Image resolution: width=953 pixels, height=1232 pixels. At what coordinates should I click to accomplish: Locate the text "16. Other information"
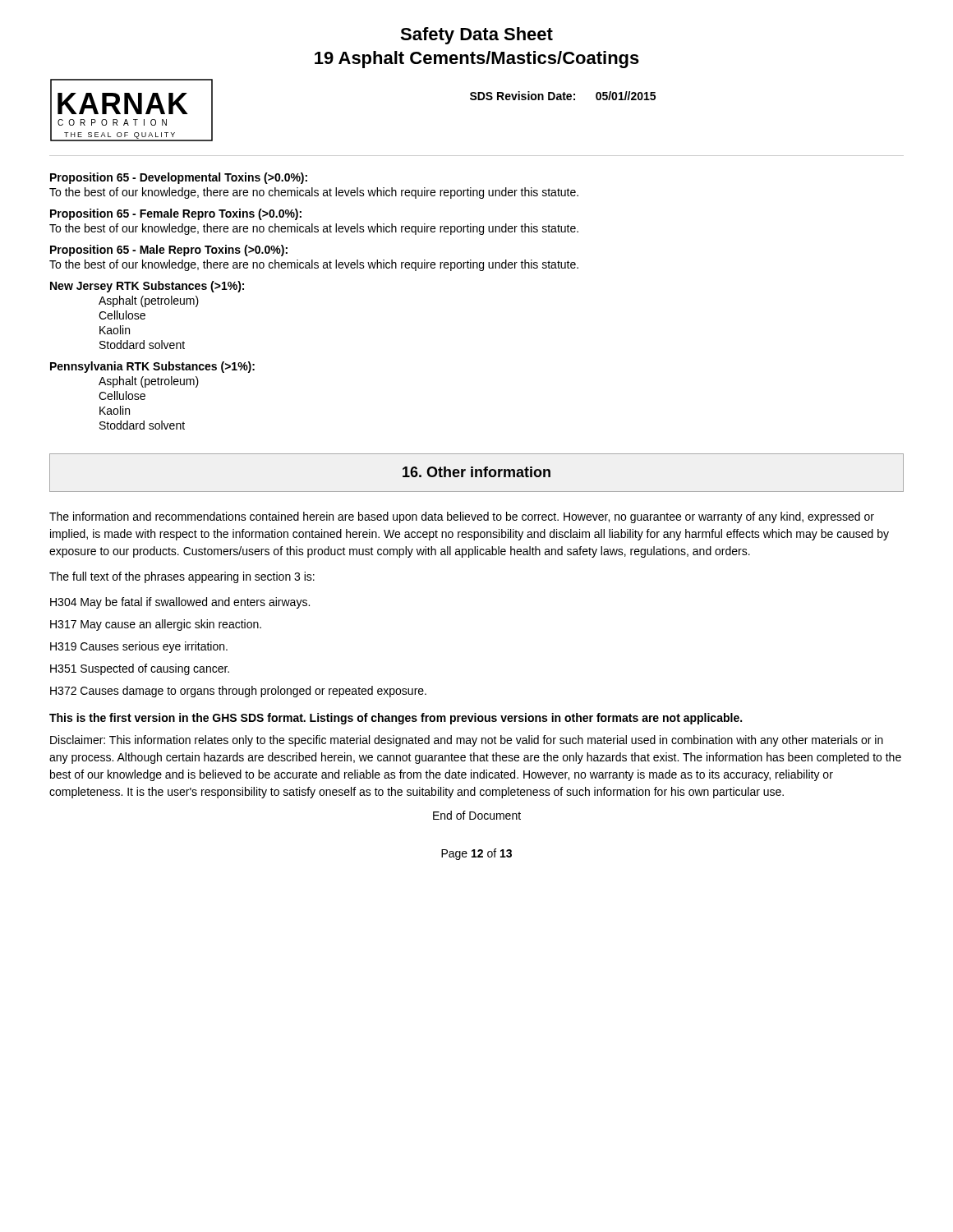[476, 472]
